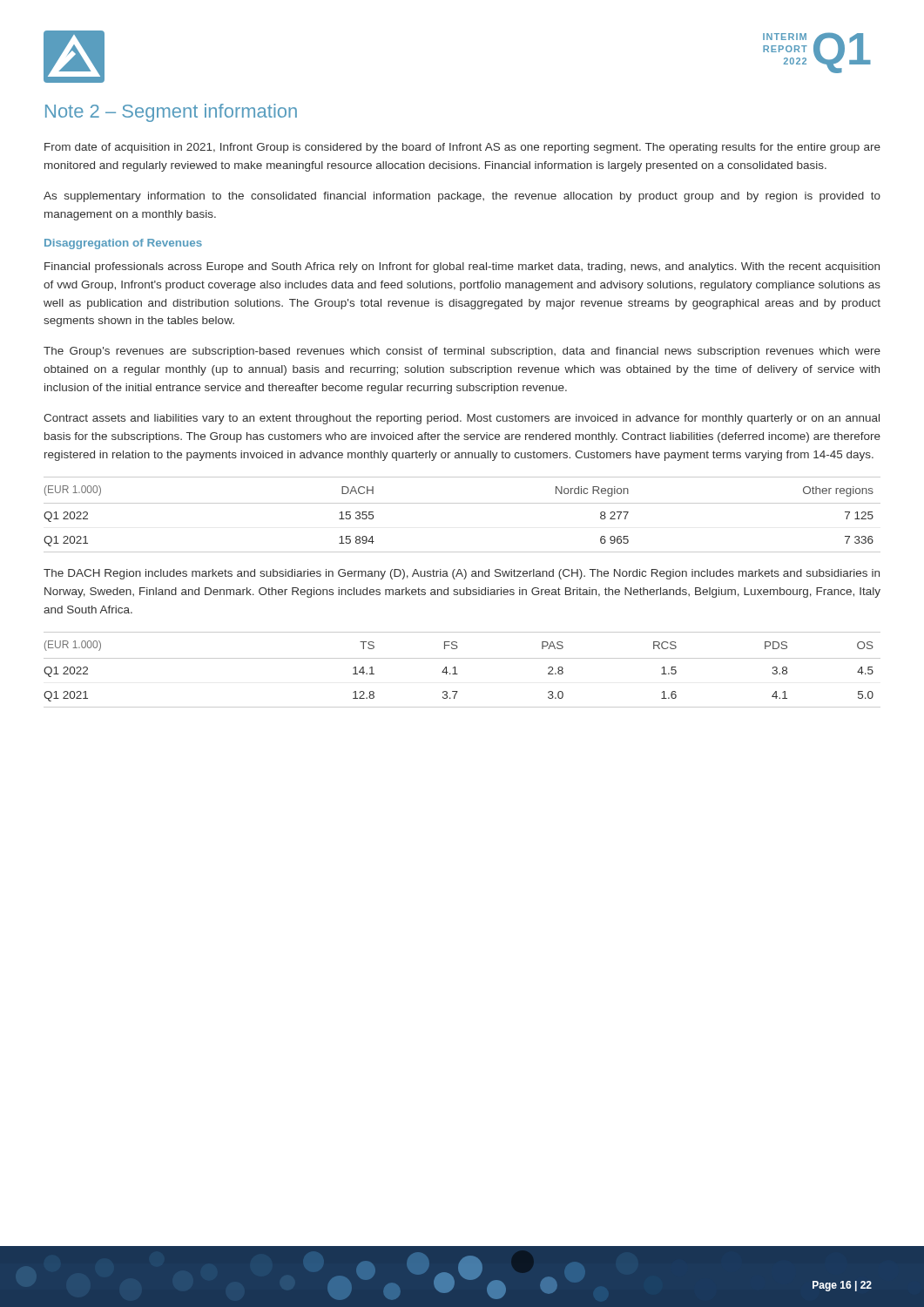Viewport: 924px width, 1307px height.
Task: Click the passage that begins "The Group's revenues are subscription-based revenues"
Action: click(462, 370)
